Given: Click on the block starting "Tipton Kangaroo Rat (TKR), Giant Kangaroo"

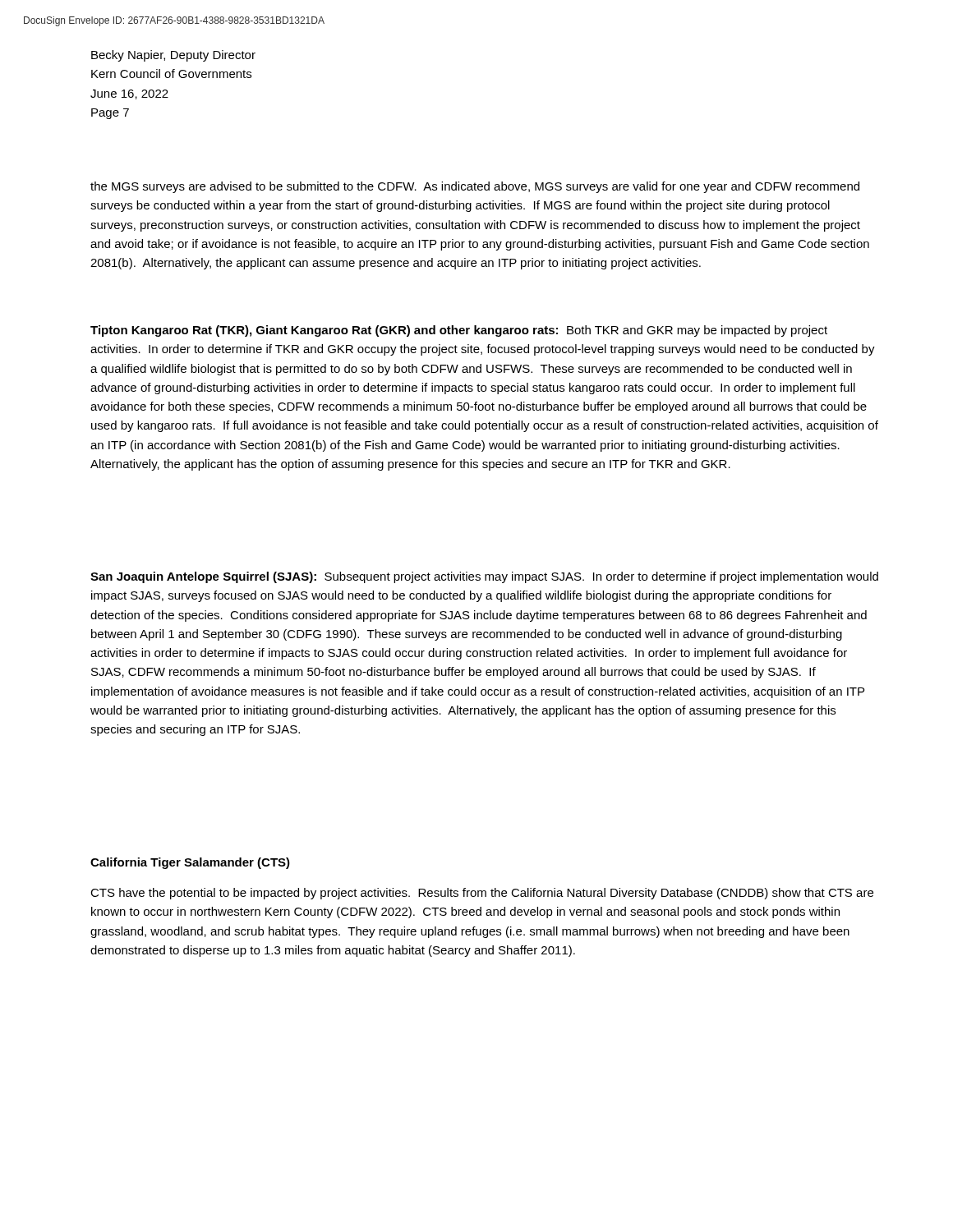Looking at the screenshot, I should pyautogui.click(x=484, y=397).
